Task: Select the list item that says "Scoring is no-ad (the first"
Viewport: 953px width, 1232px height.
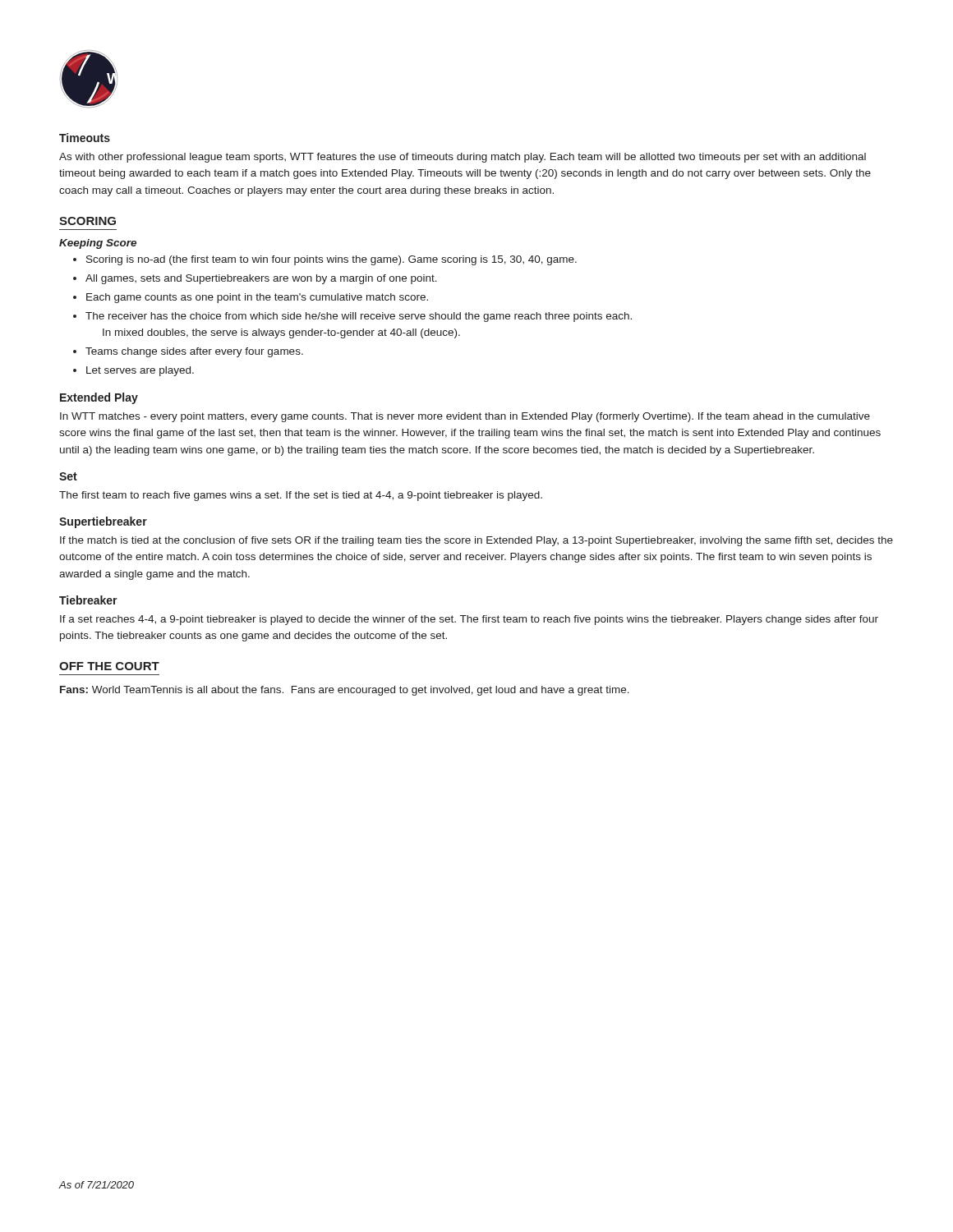Action: tap(331, 259)
